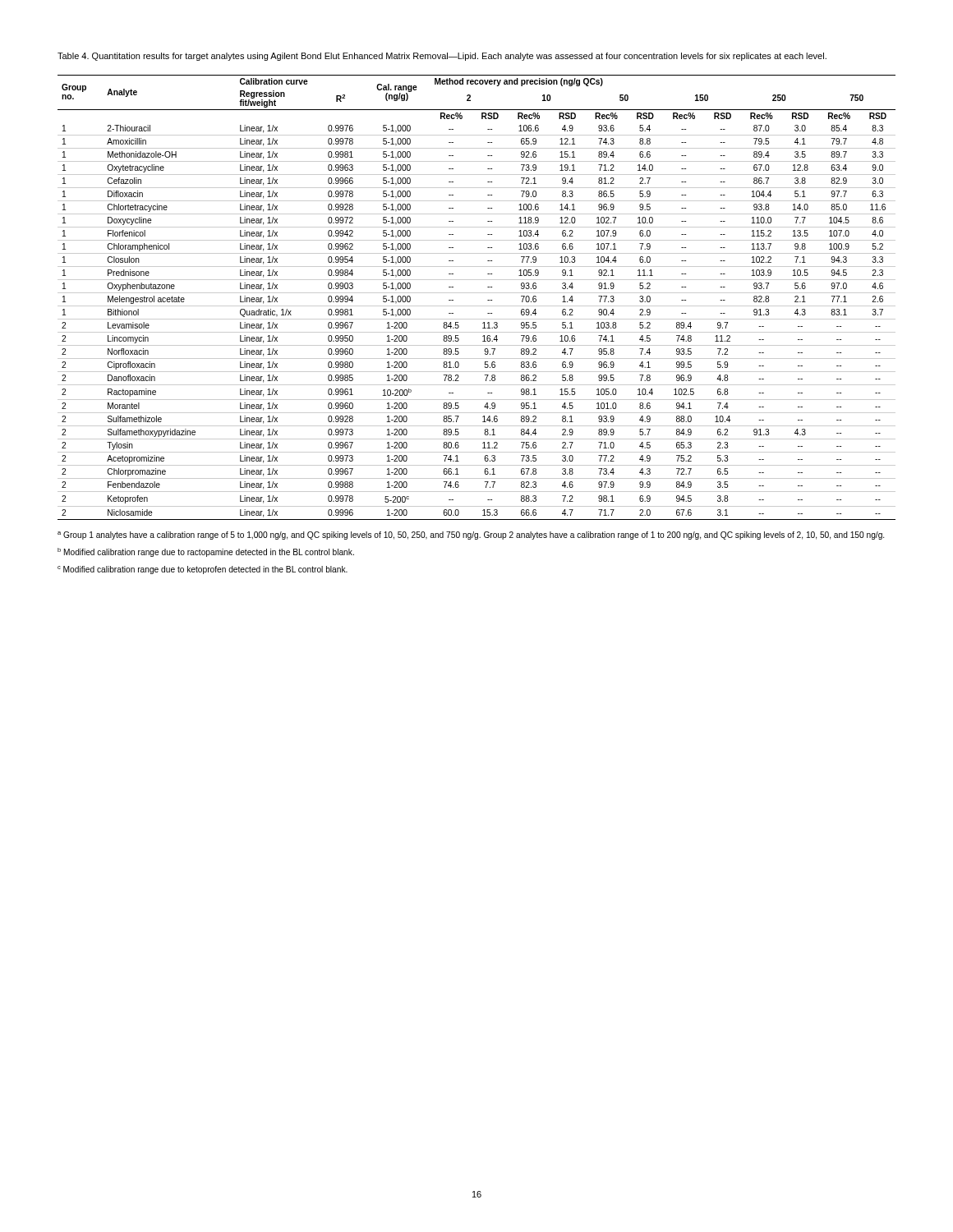Find the table that mentions "Cal. range (ng/g)"
The height and width of the screenshot is (1232, 953).
point(476,297)
